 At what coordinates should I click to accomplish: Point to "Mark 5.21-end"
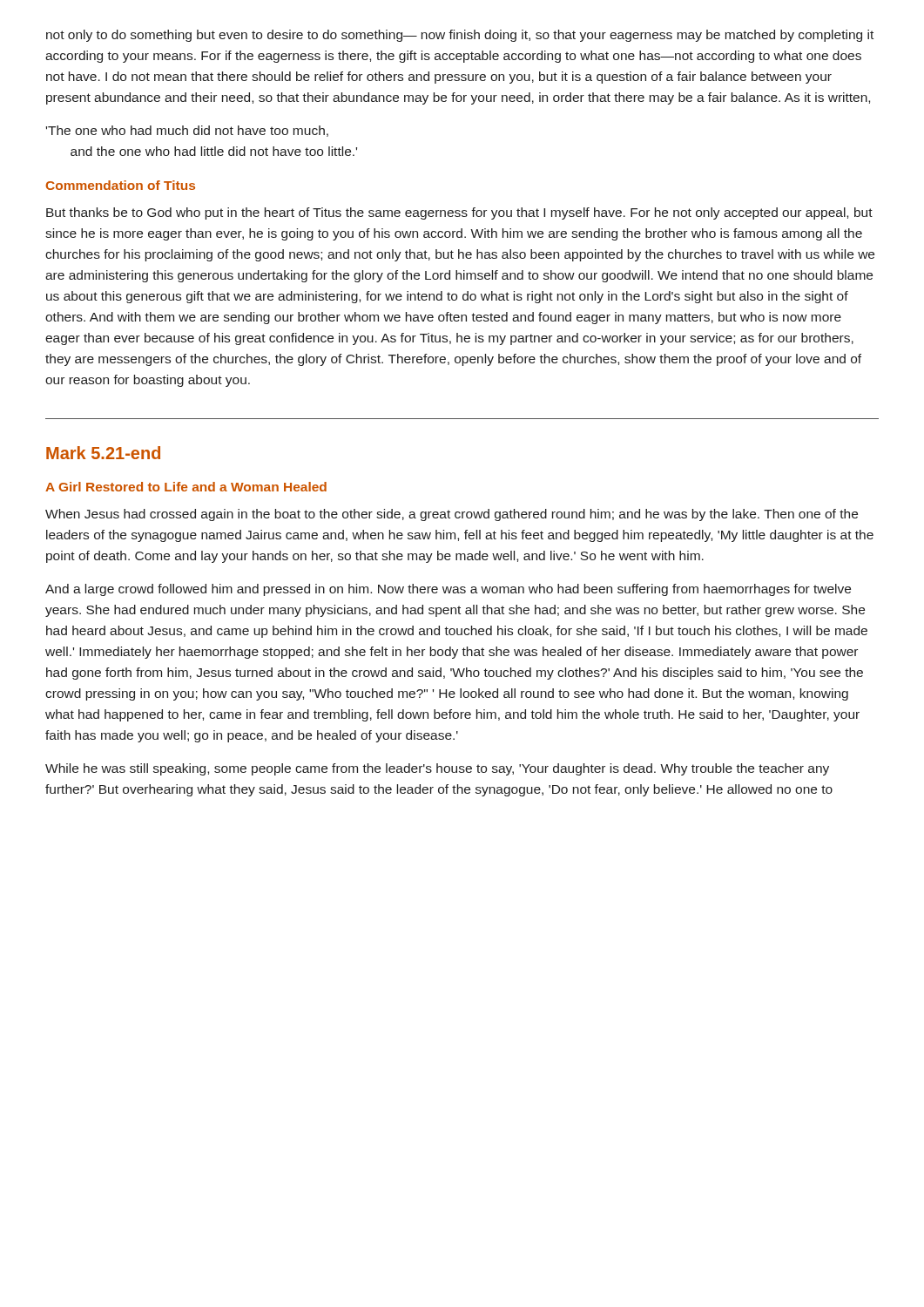pos(103,453)
